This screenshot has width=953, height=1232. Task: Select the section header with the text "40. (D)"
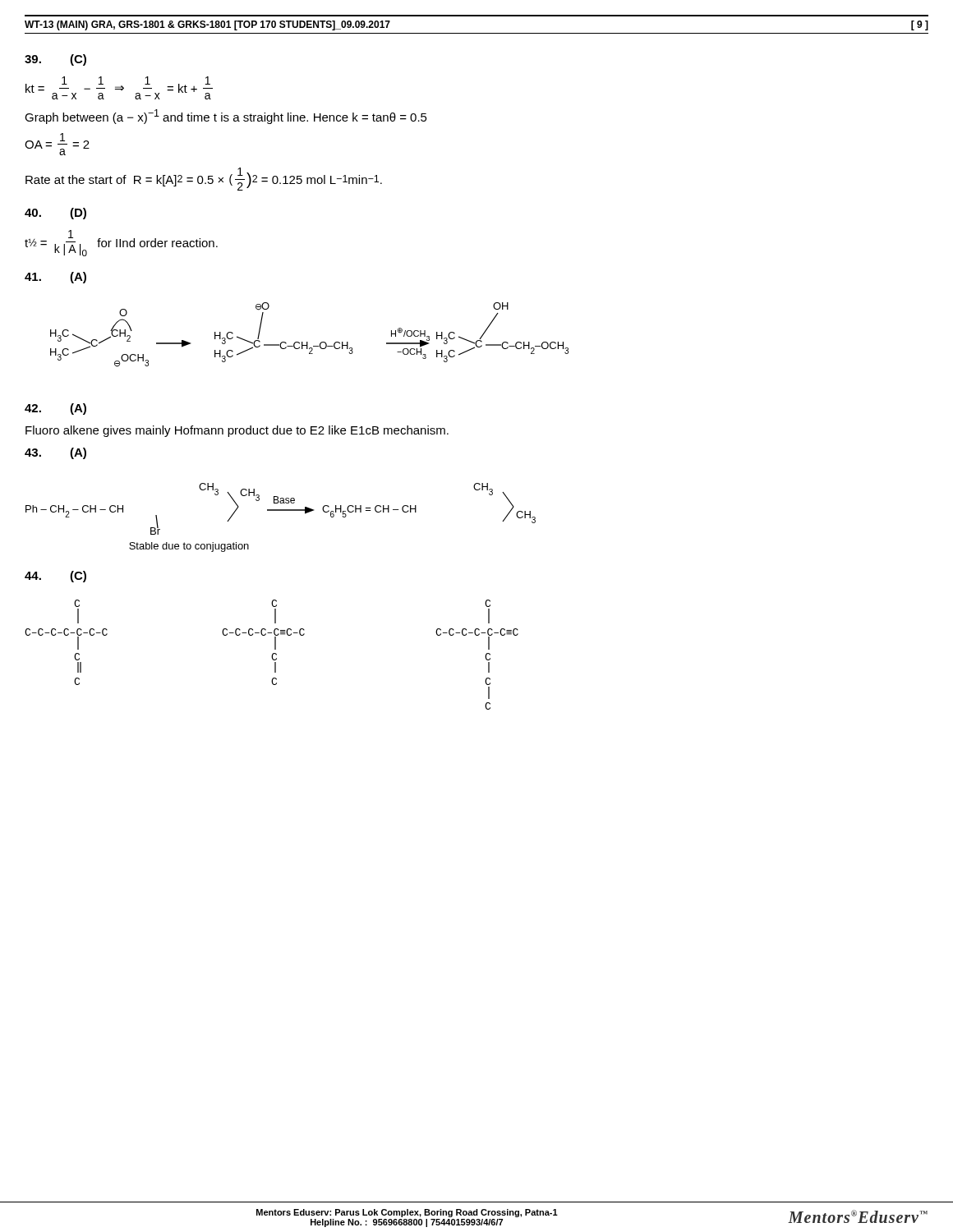(31, 214)
